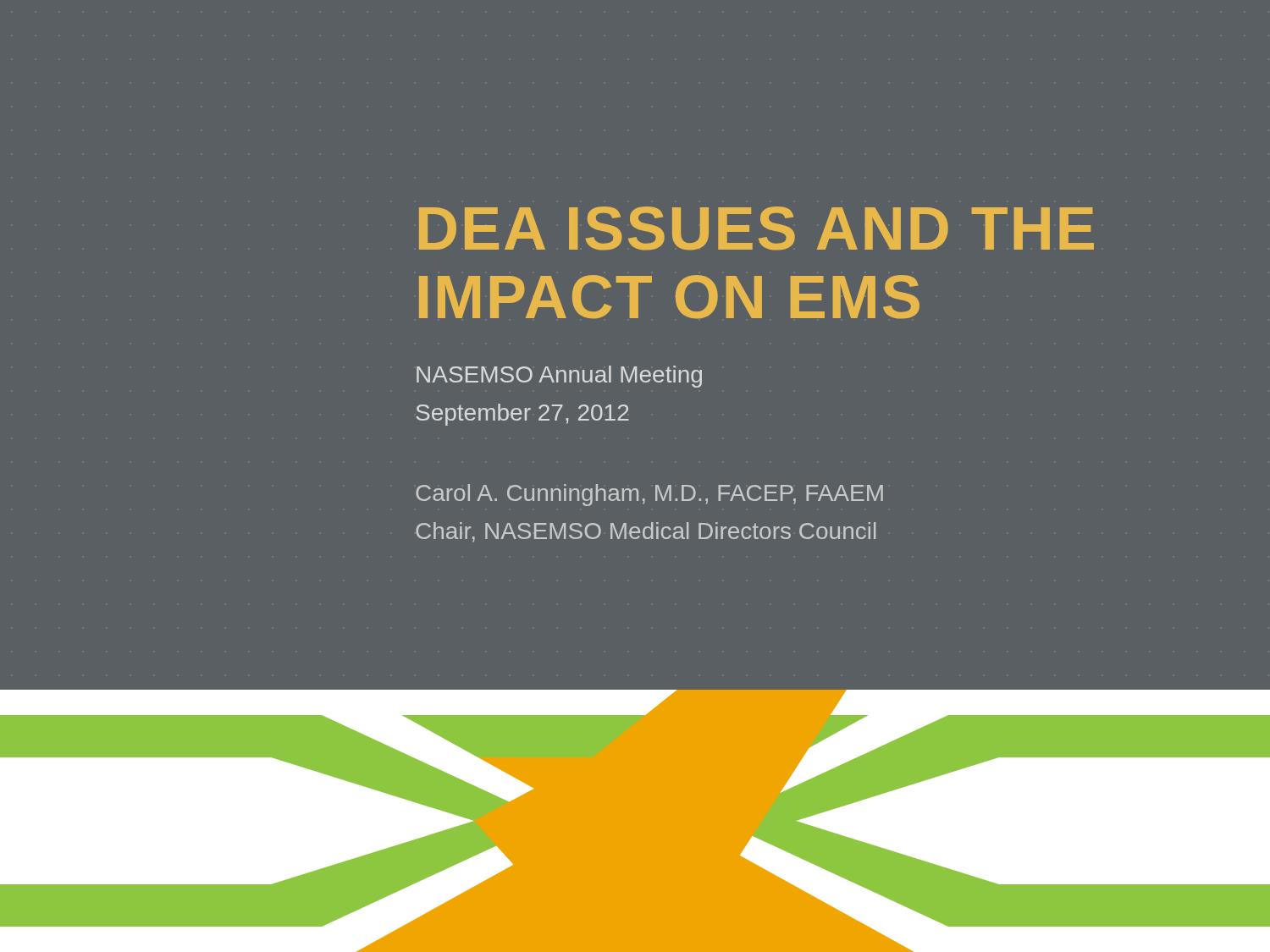
Task: Navigate to the text block starting "NASEMSO Annual Meeting"
Action: pos(559,377)
